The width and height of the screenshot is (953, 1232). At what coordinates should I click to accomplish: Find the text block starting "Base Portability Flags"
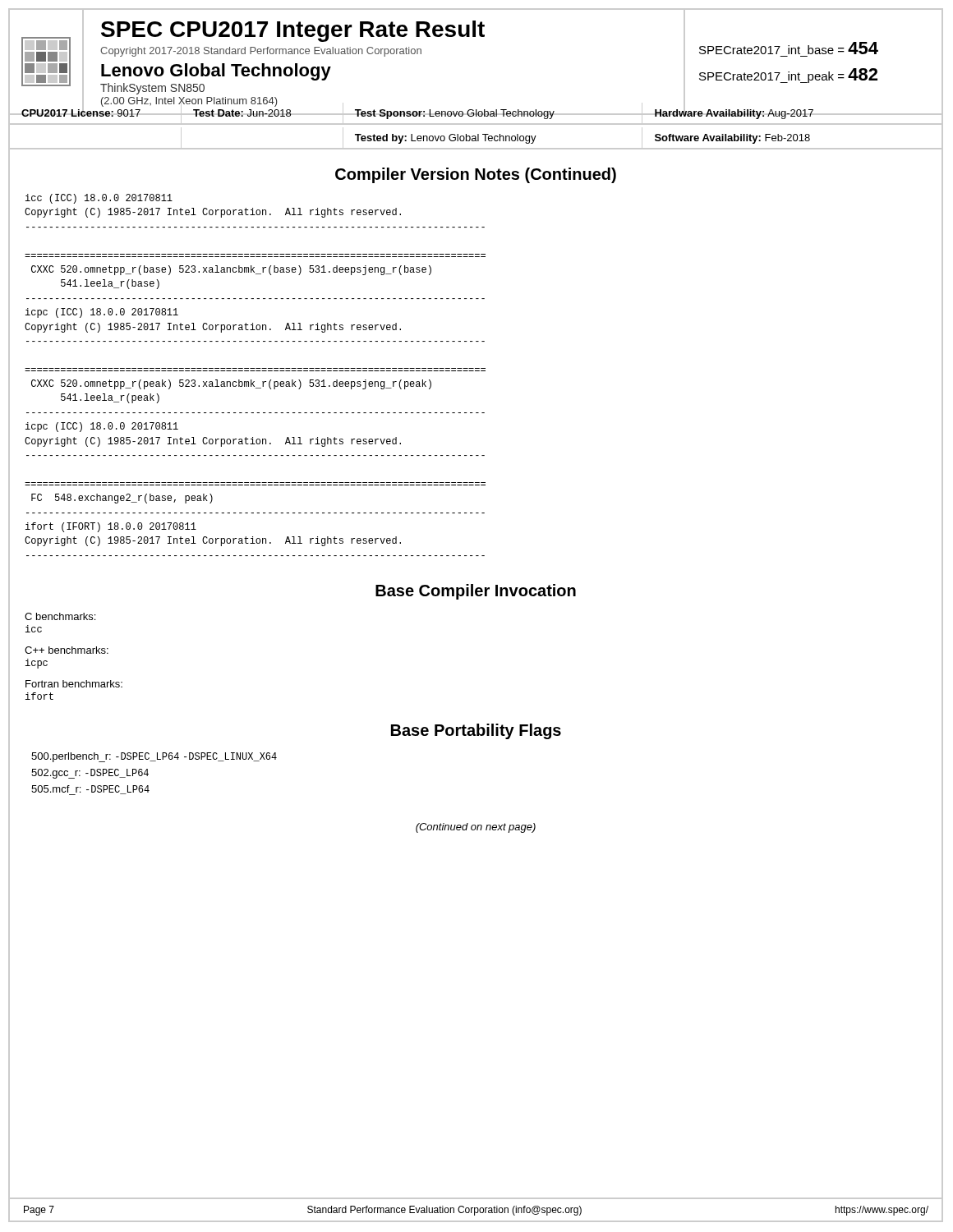pyautogui.click(x=476, y=730)
